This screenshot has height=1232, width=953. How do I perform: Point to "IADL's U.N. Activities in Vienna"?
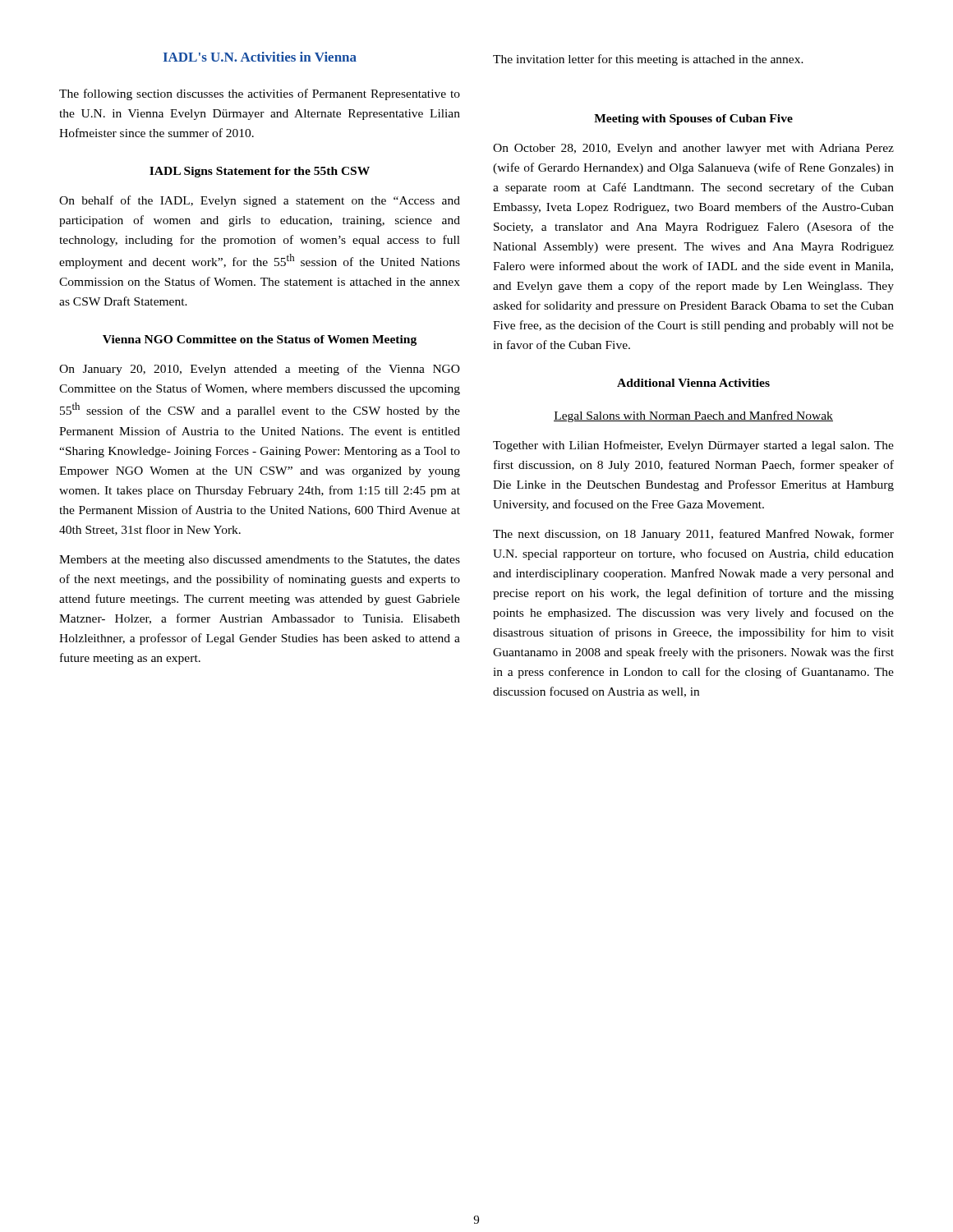pos(260,57)
